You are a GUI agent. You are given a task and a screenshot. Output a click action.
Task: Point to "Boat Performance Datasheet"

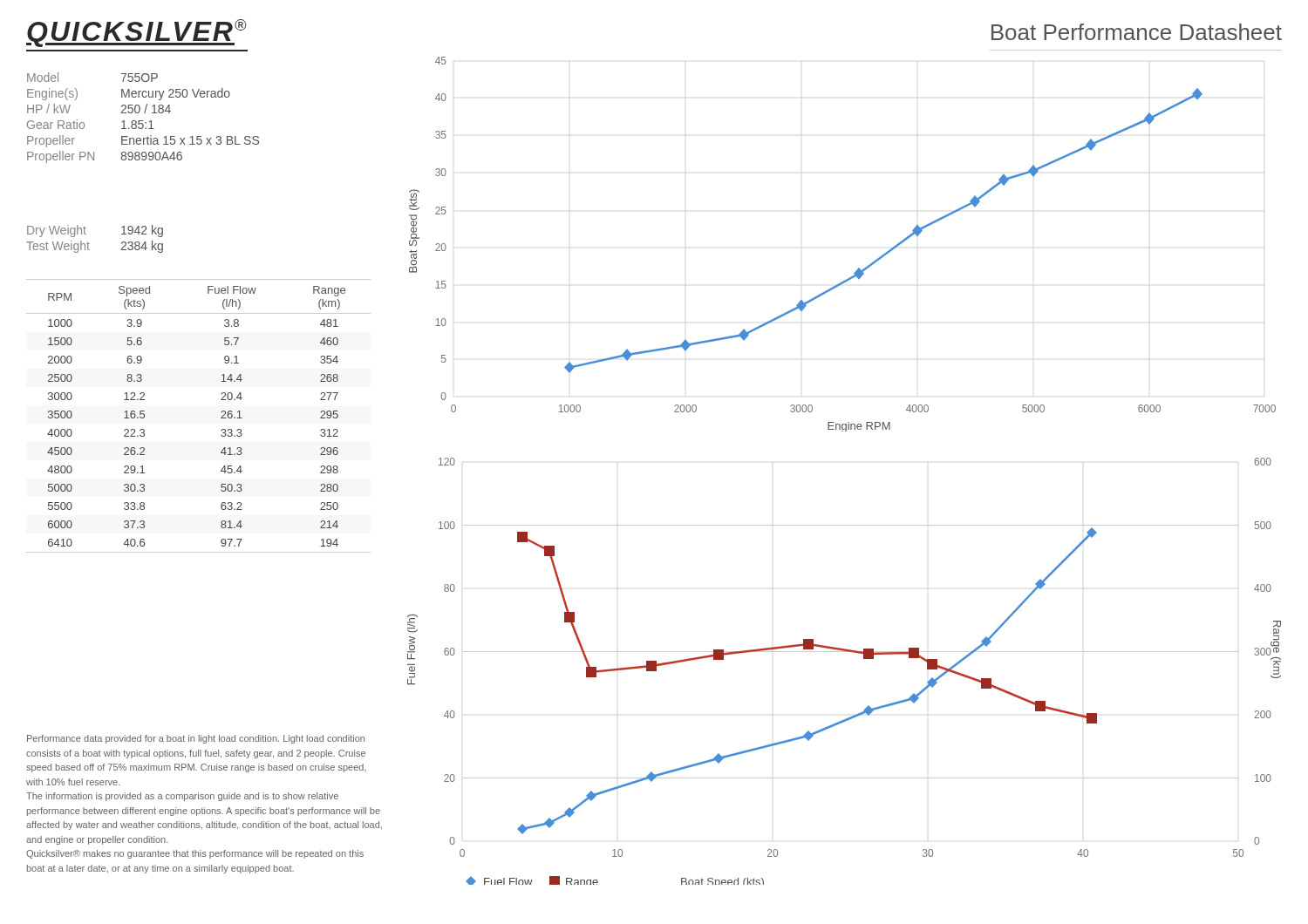click(1136, 32)
